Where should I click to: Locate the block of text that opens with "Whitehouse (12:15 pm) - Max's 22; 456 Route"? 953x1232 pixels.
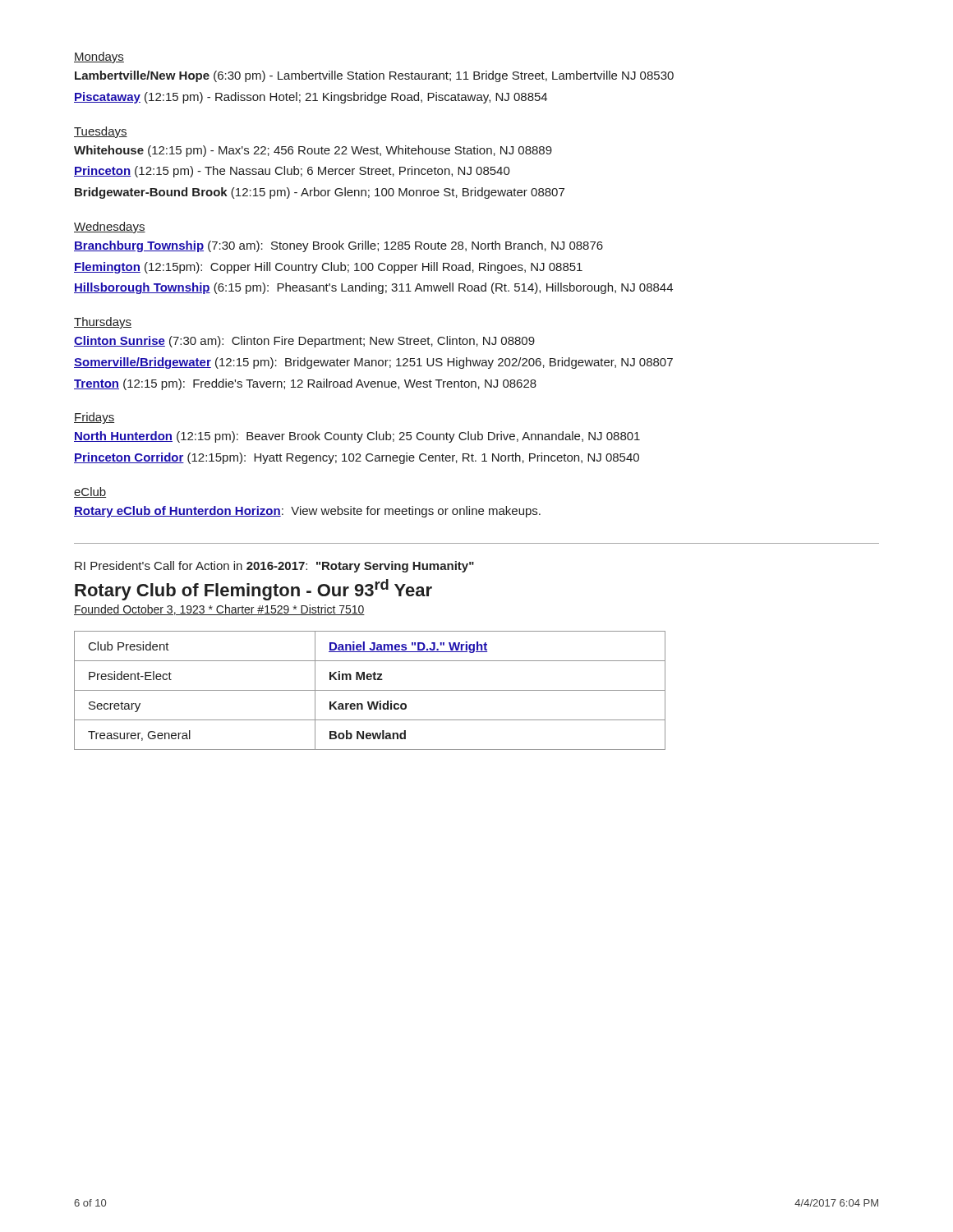[x=476, y=171]
